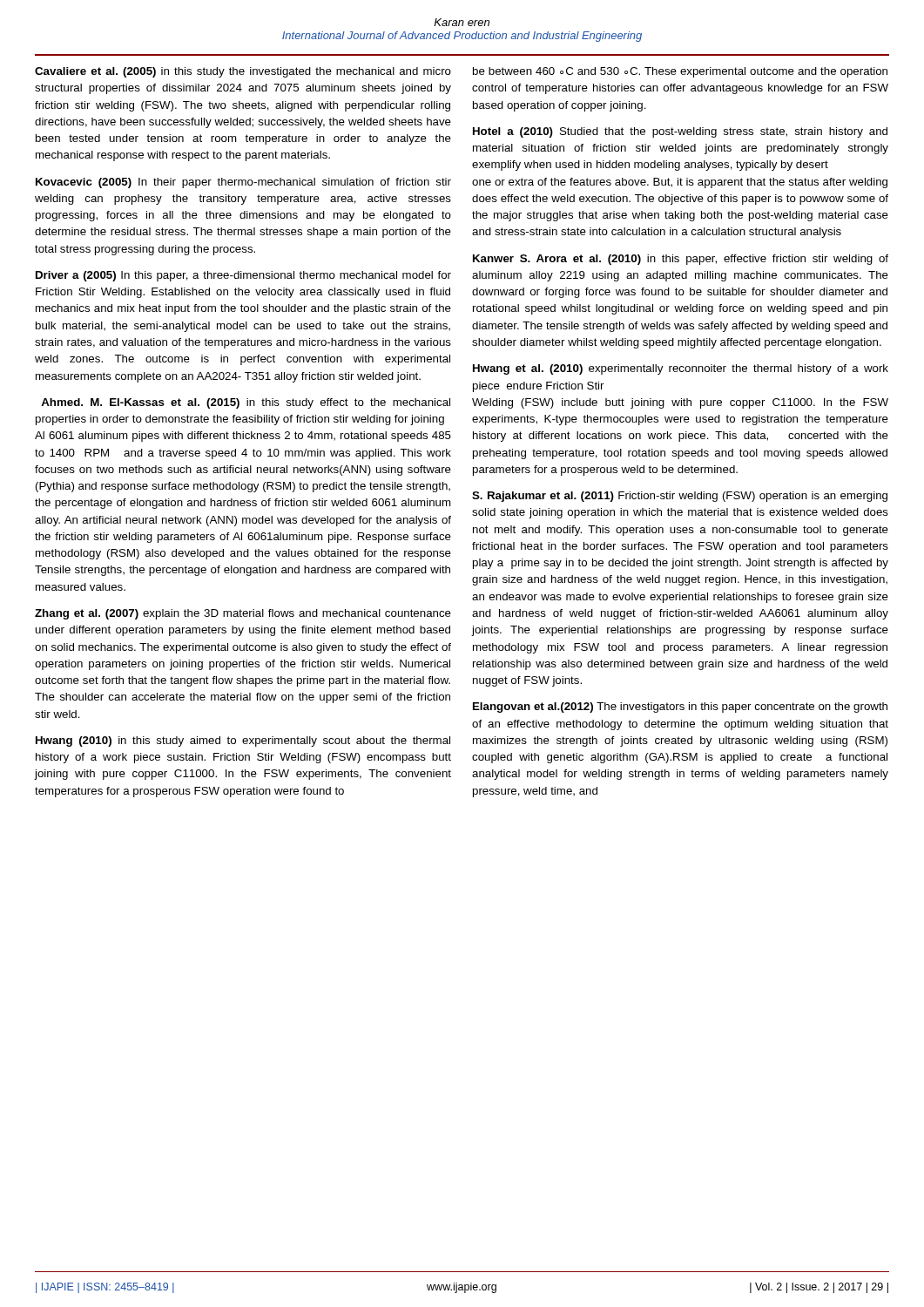Image resolution: width=924 pixels, height=1307 pixels.
Task: Click on the text block with the text "Driver a (2005) In this paper, a three-dimensional"
Action: (x=243, y=325)
